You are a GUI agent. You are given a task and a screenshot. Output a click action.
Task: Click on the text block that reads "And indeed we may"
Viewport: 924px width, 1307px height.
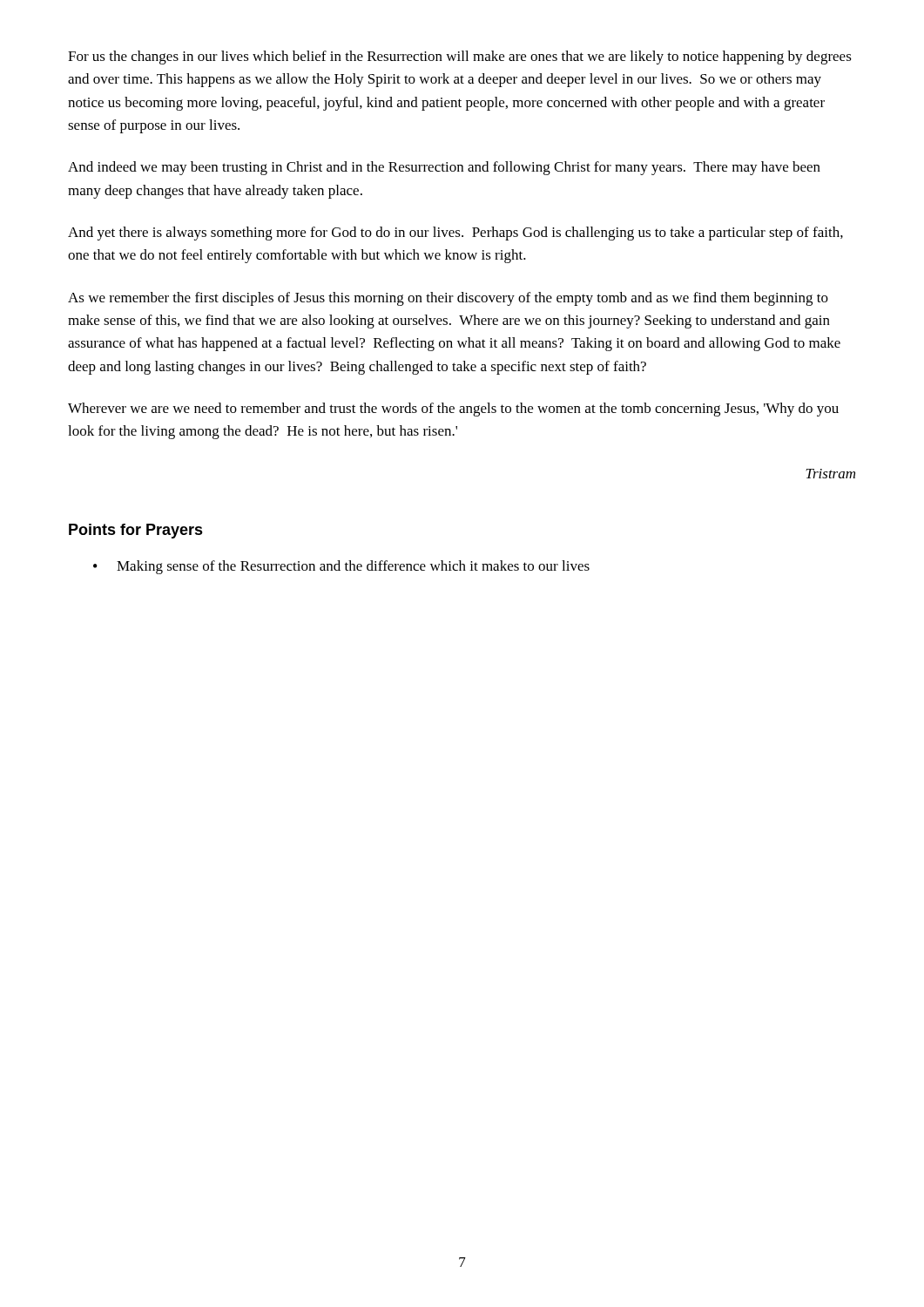point(444,179)
